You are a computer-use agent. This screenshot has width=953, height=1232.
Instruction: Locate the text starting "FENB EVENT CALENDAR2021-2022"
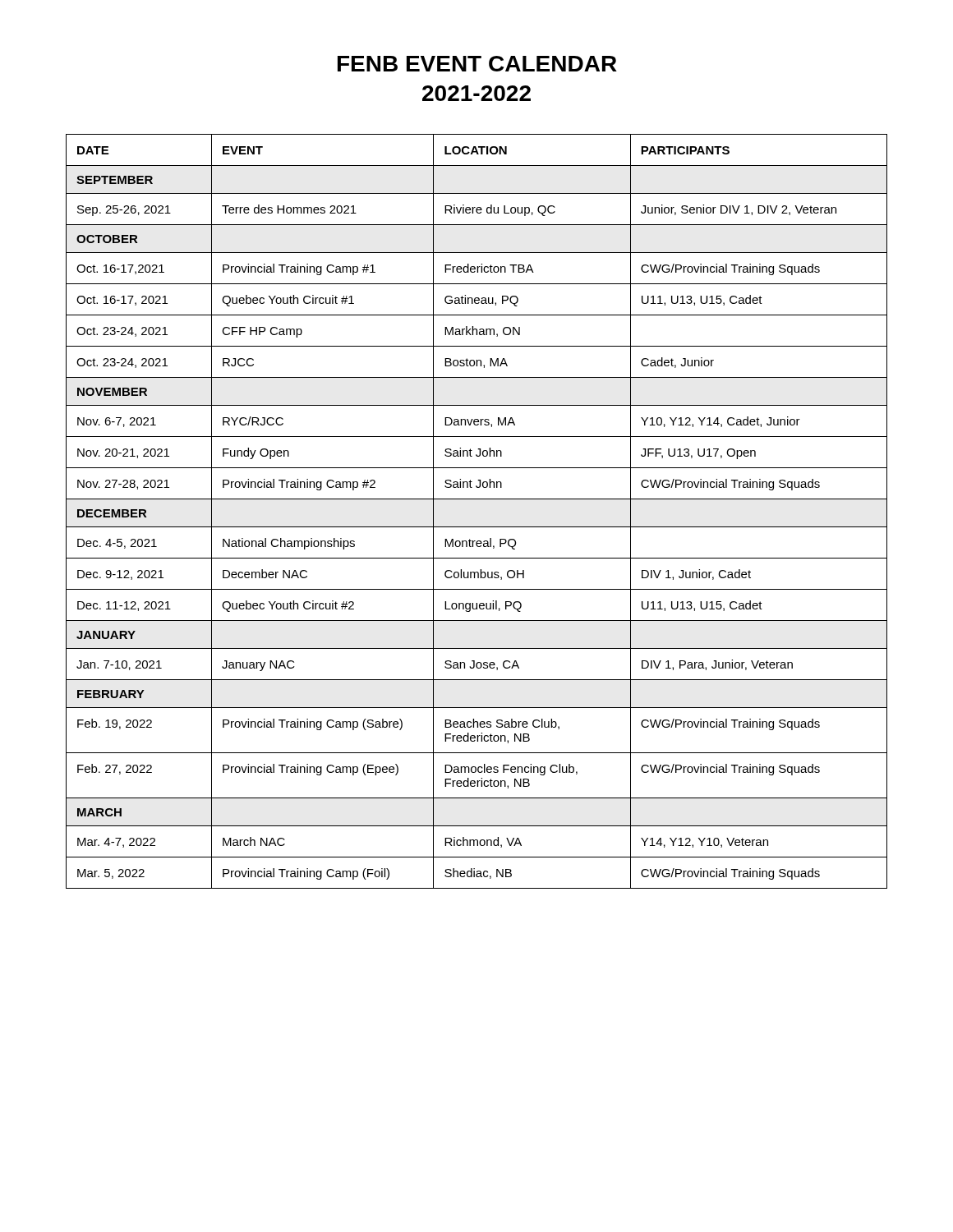click(476, 79)
